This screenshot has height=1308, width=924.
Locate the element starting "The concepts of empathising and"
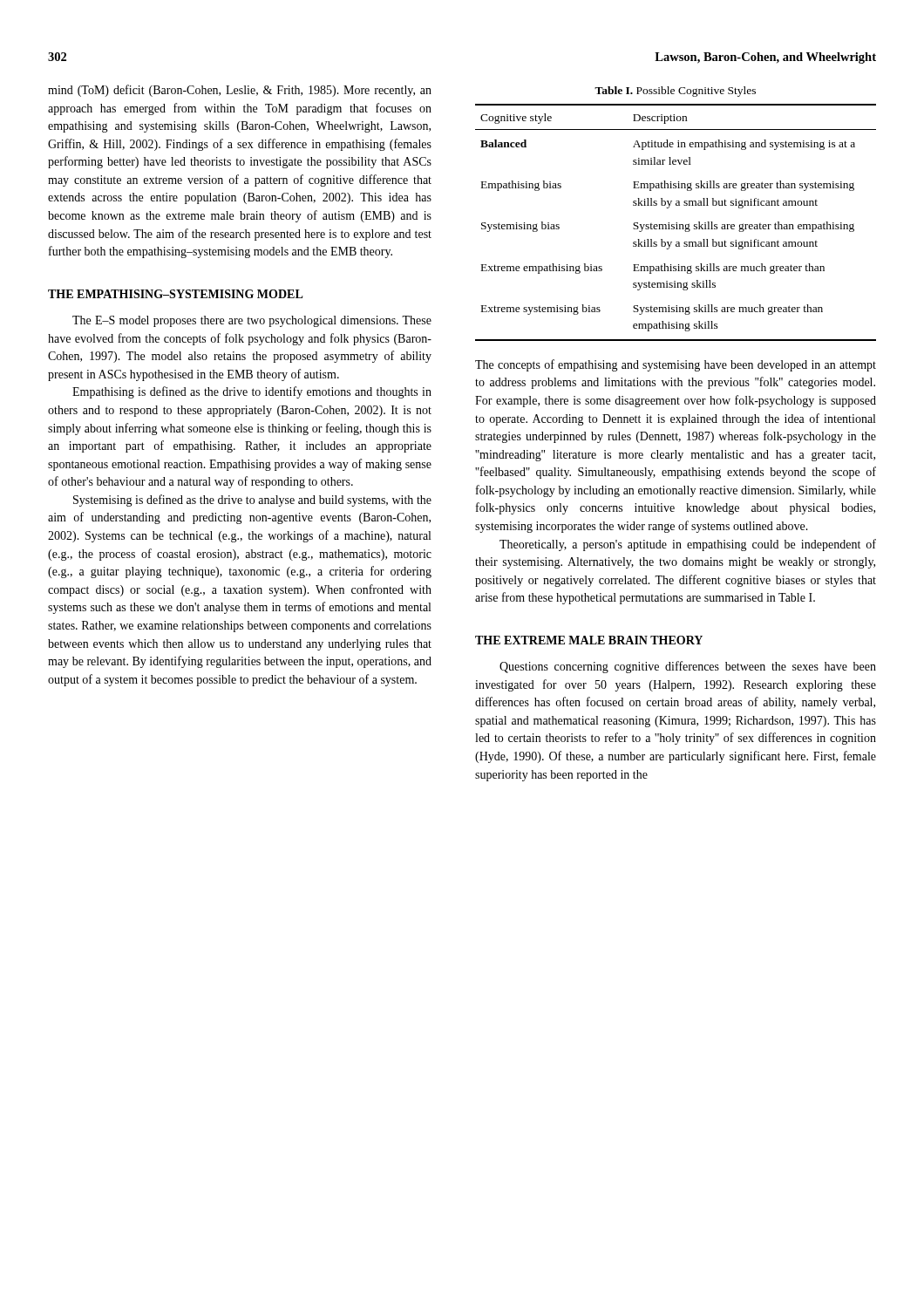coord(676,482)
